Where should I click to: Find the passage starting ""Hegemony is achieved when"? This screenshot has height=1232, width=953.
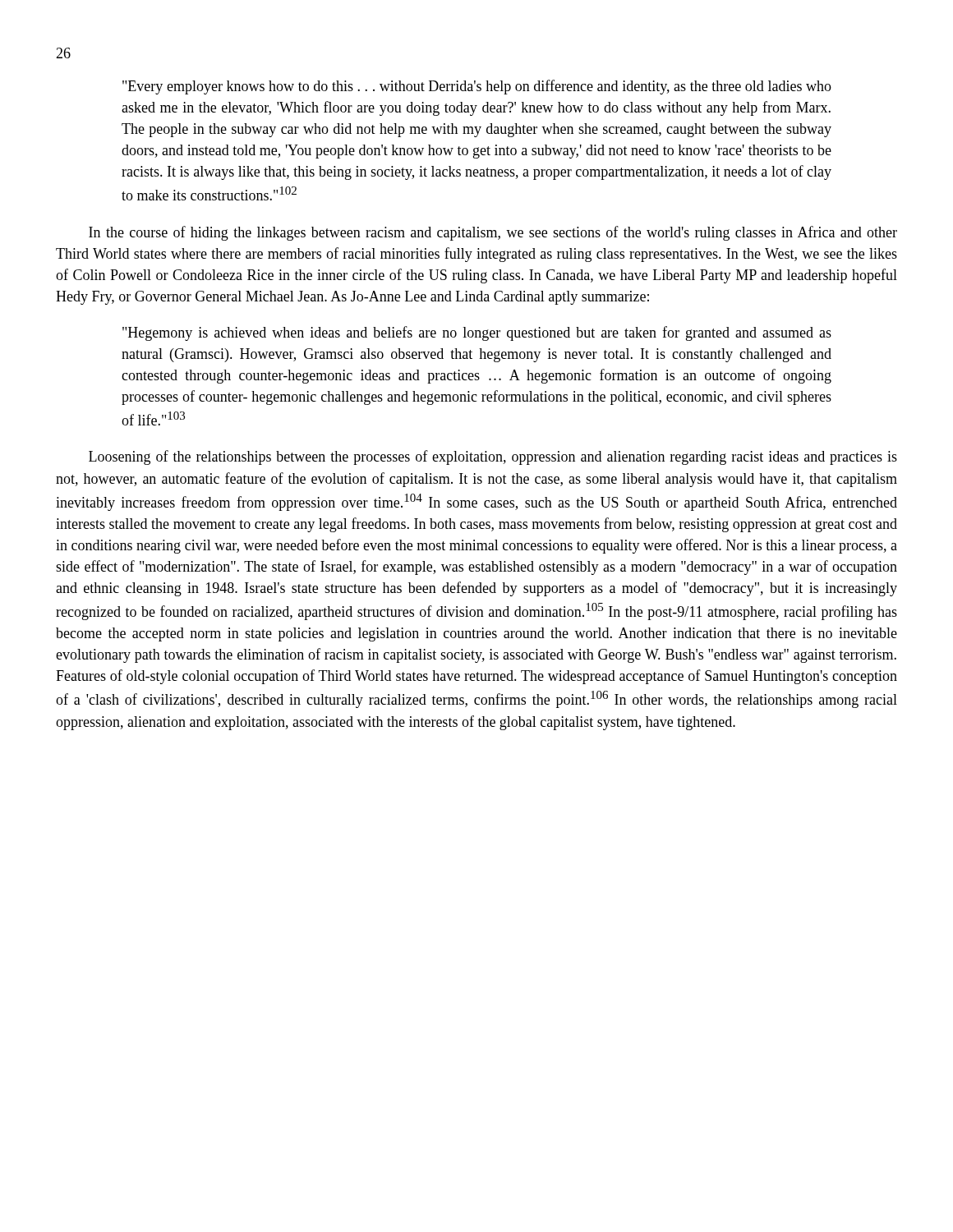476,377
